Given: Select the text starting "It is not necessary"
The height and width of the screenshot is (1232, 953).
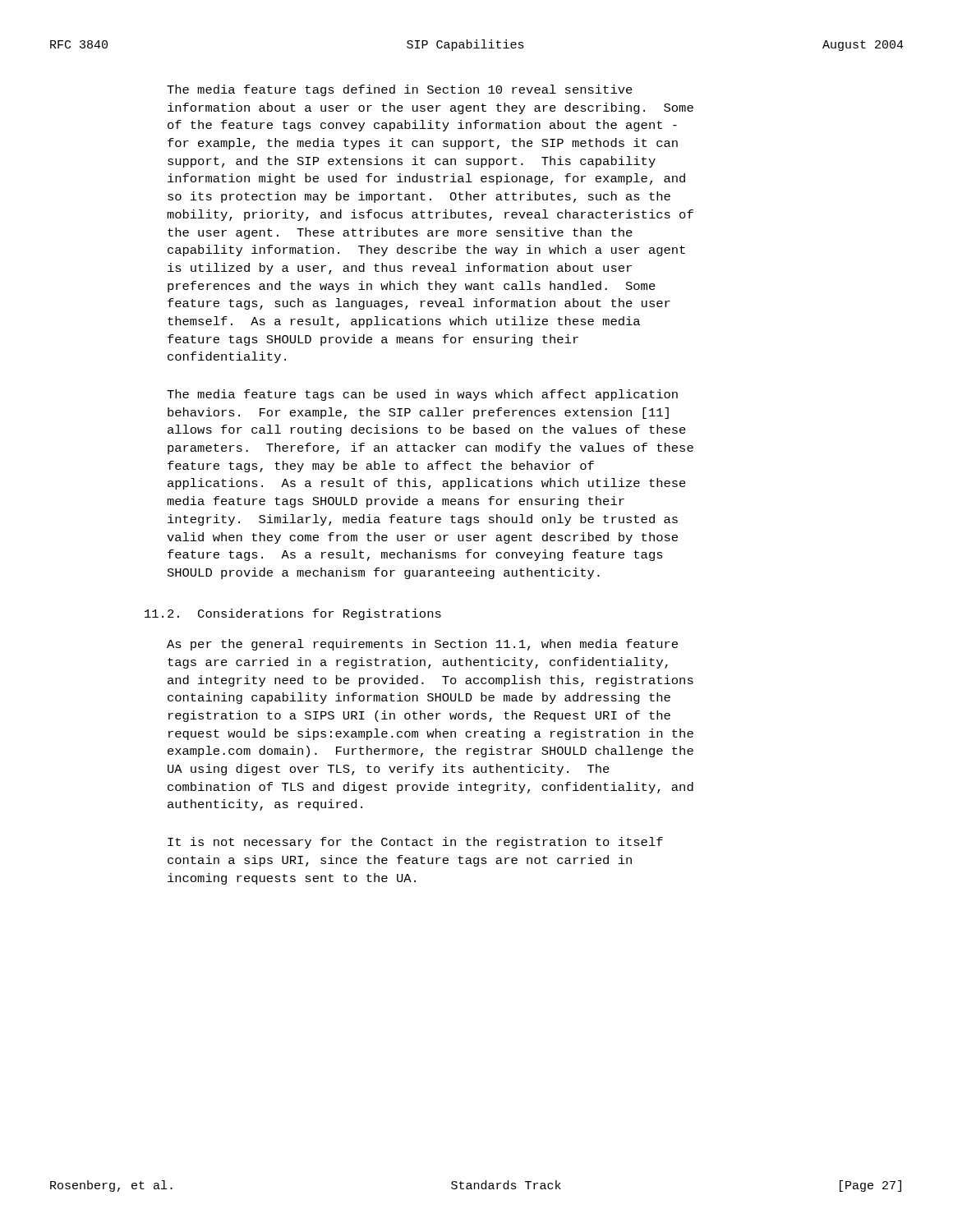Looking at the screenshot, I should (x=404, y=861).
